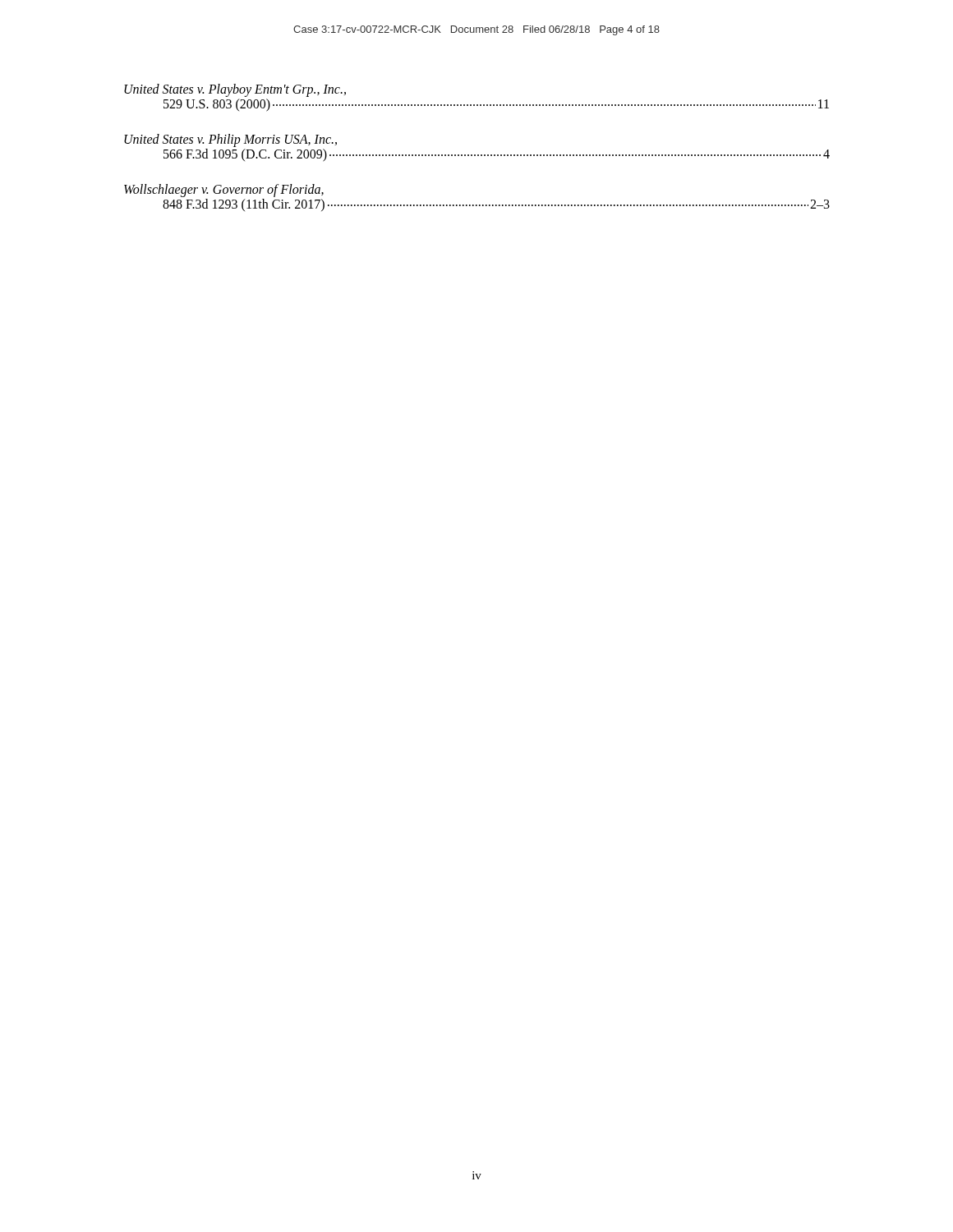Select the block starting "United States v. Philip Morris"

coord(476,147)
